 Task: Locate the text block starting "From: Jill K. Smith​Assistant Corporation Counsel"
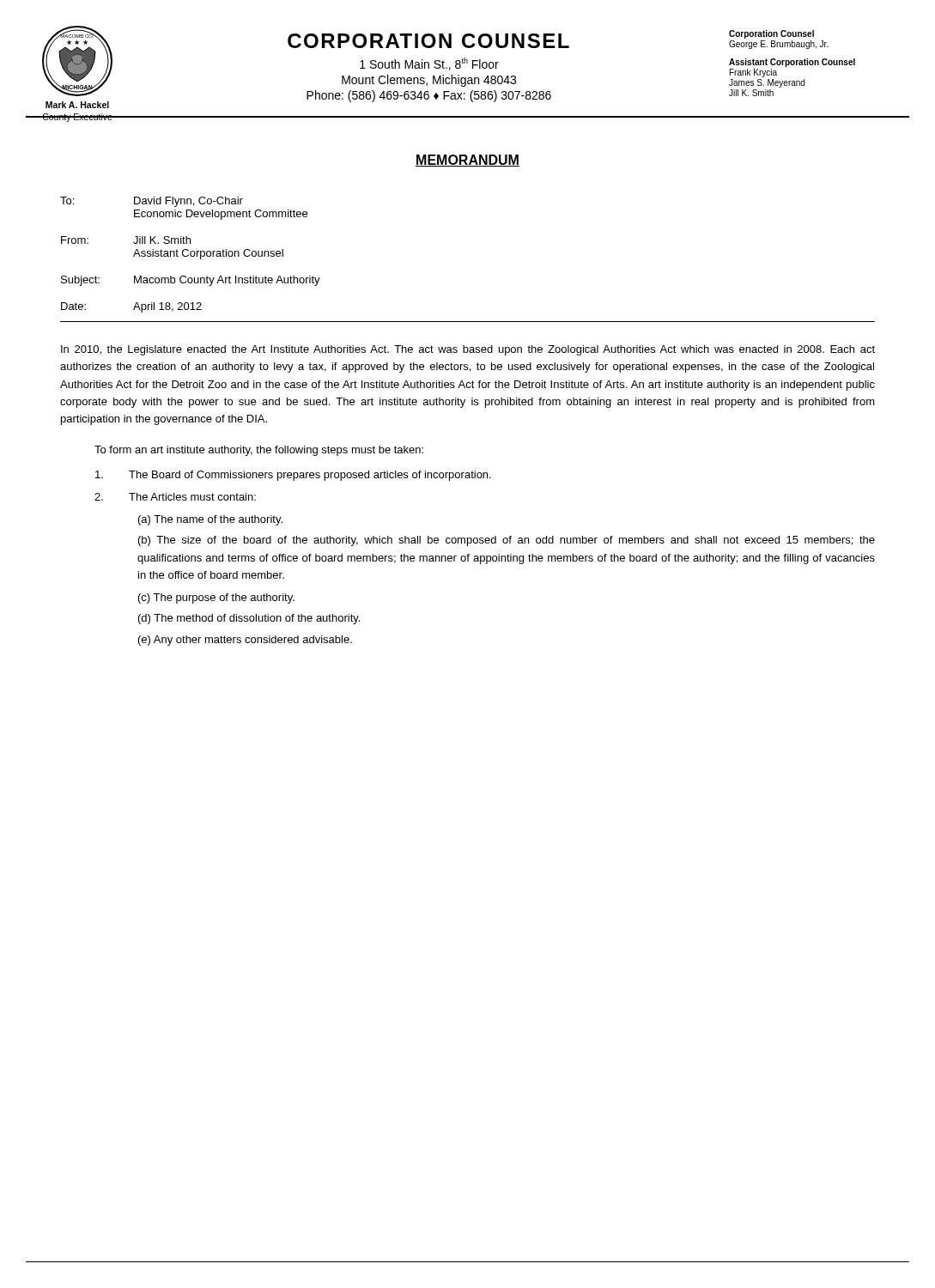coord(172,246)
